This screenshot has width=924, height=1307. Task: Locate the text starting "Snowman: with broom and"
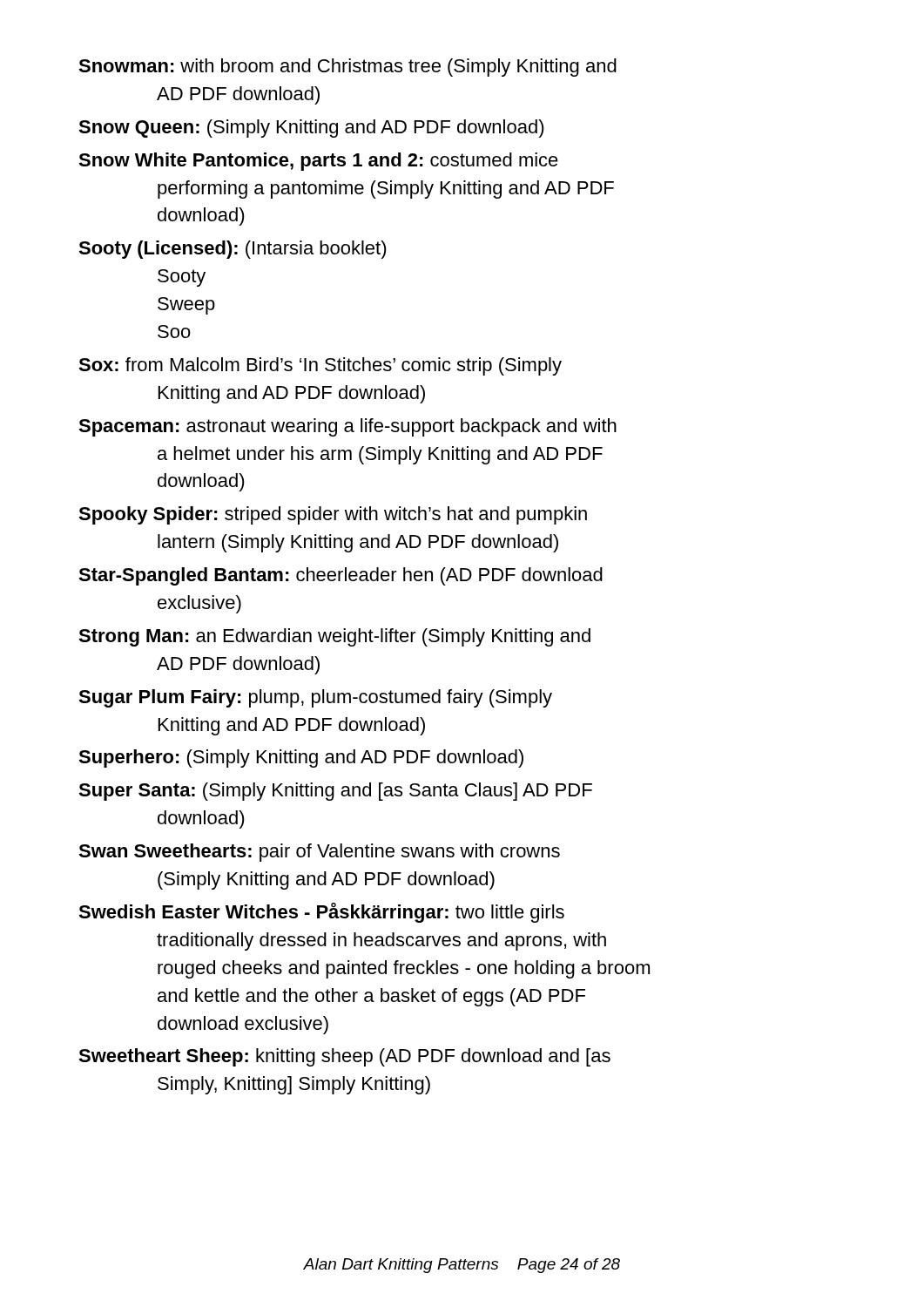(466, 81)
